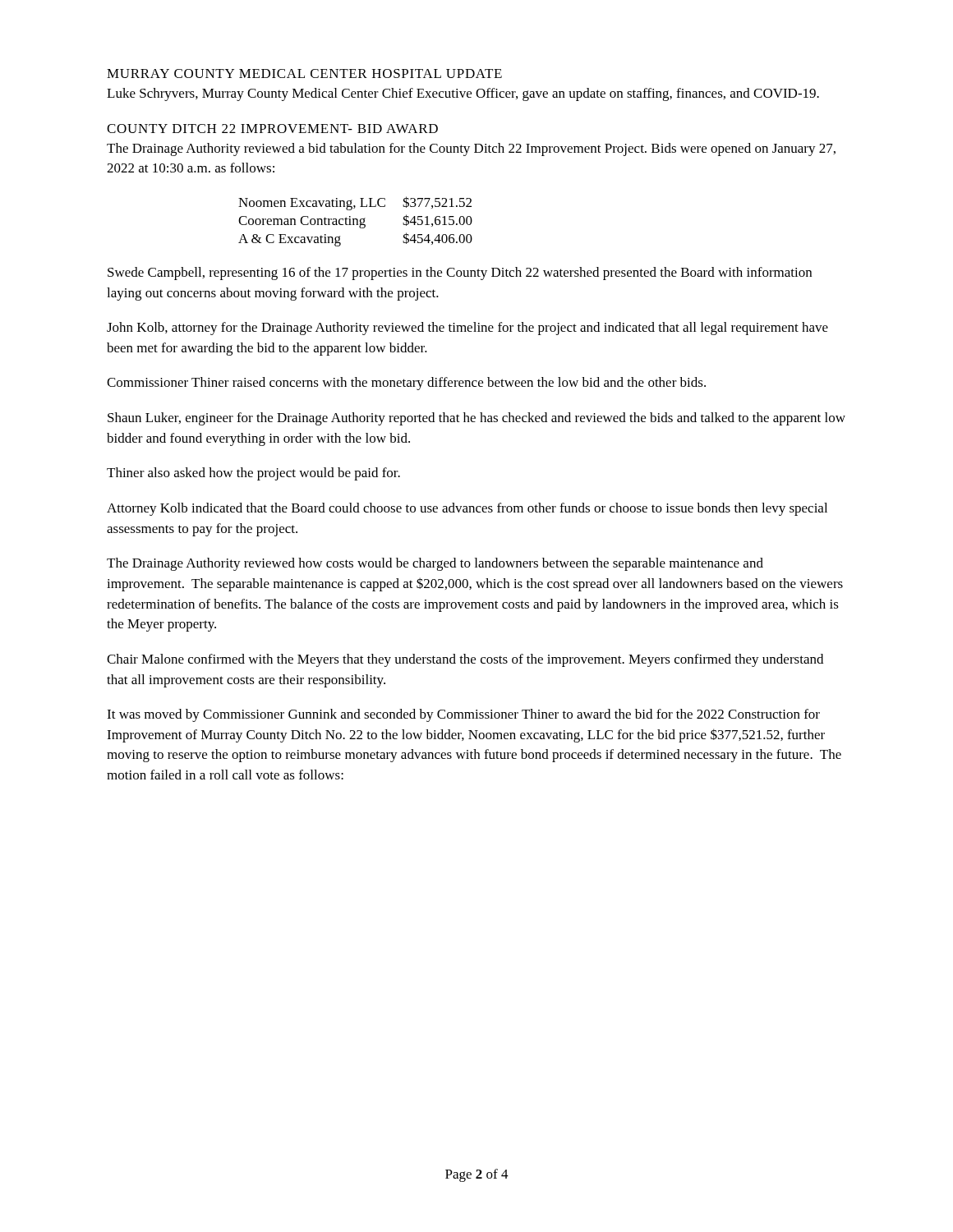
Task: Select the table that reads "Noomen Excavating, LLC"
Action: [542, 221]
